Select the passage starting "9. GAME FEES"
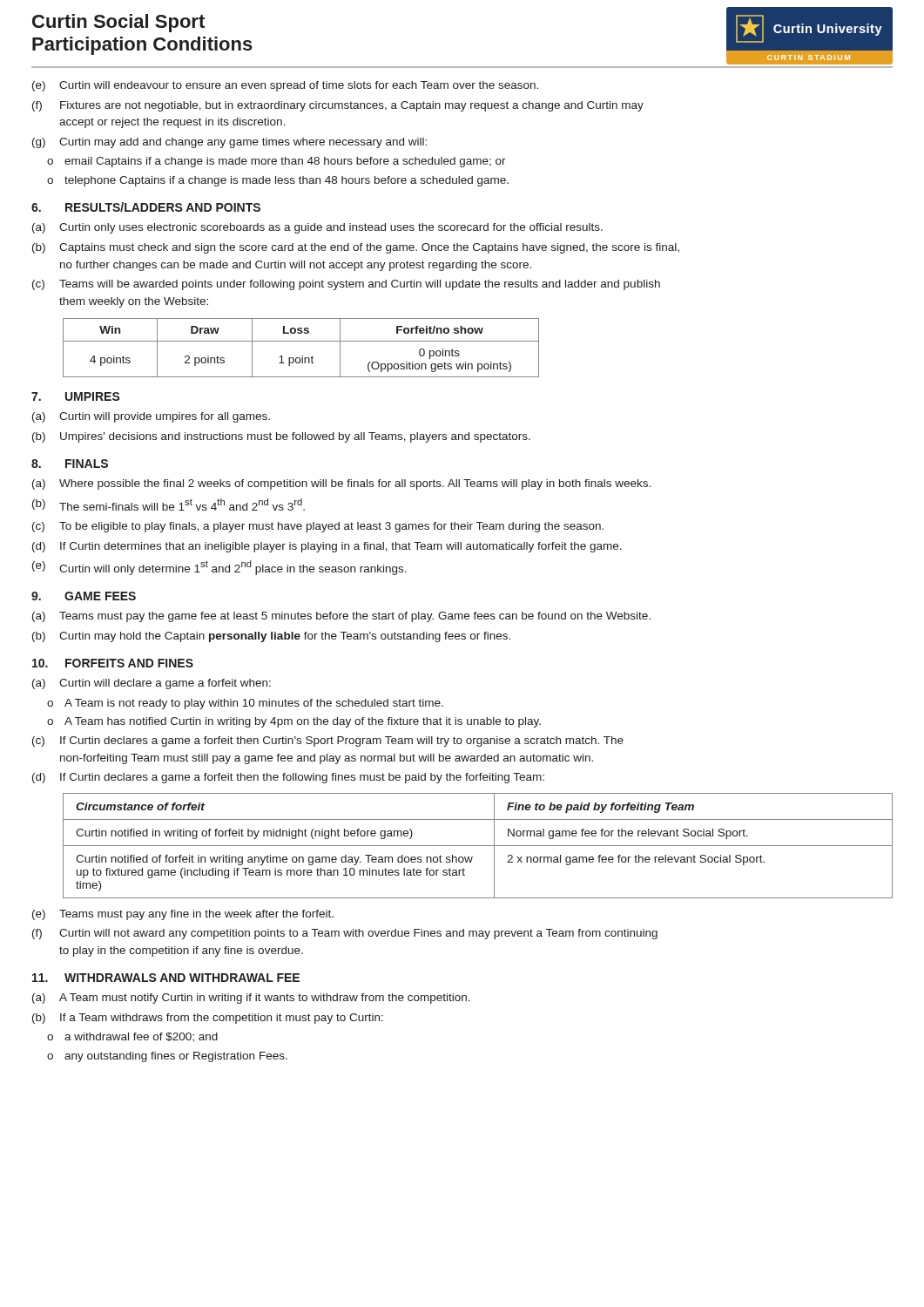 (x=84, y=596)
